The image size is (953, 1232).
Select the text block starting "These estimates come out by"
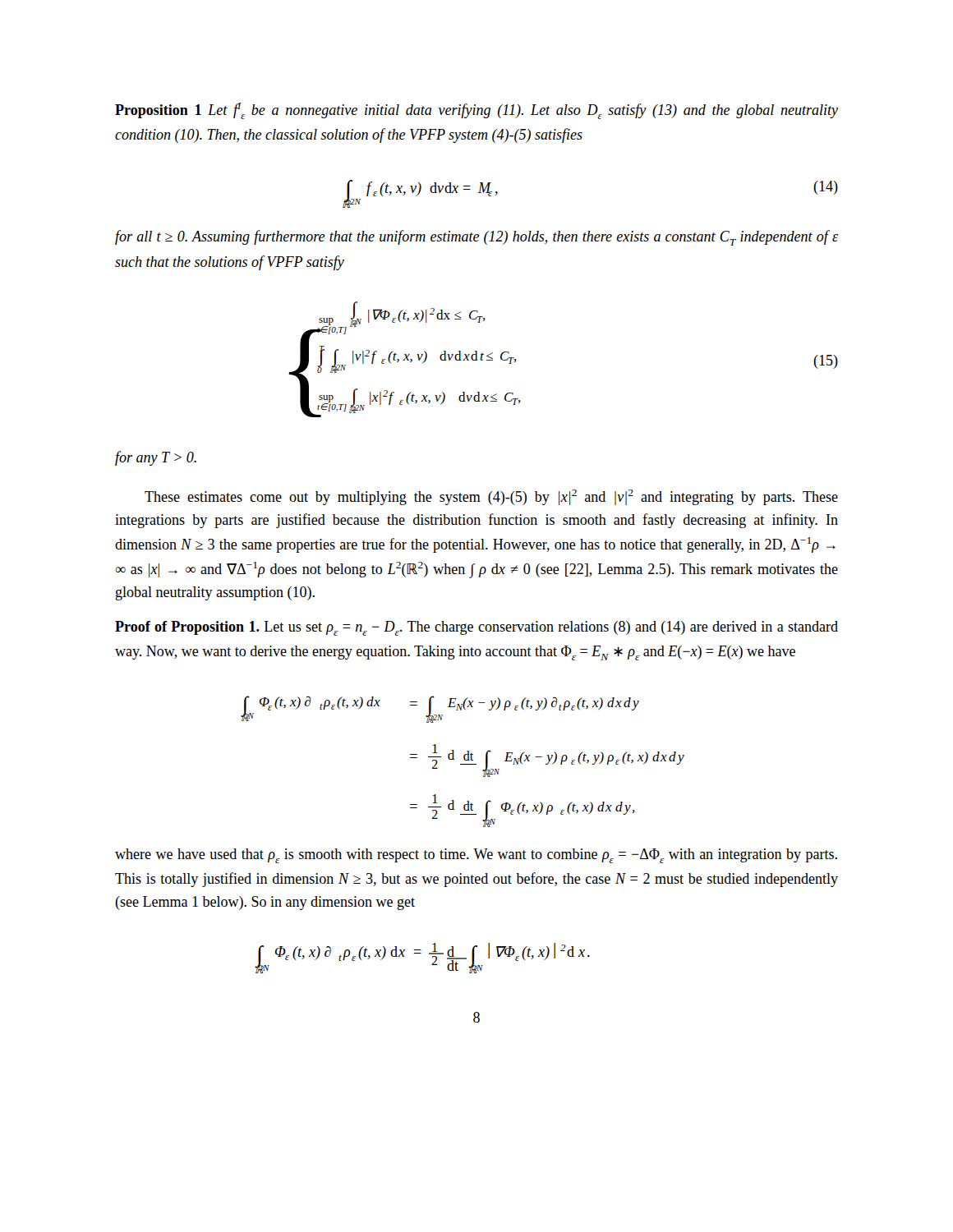[x=476, y=543]
